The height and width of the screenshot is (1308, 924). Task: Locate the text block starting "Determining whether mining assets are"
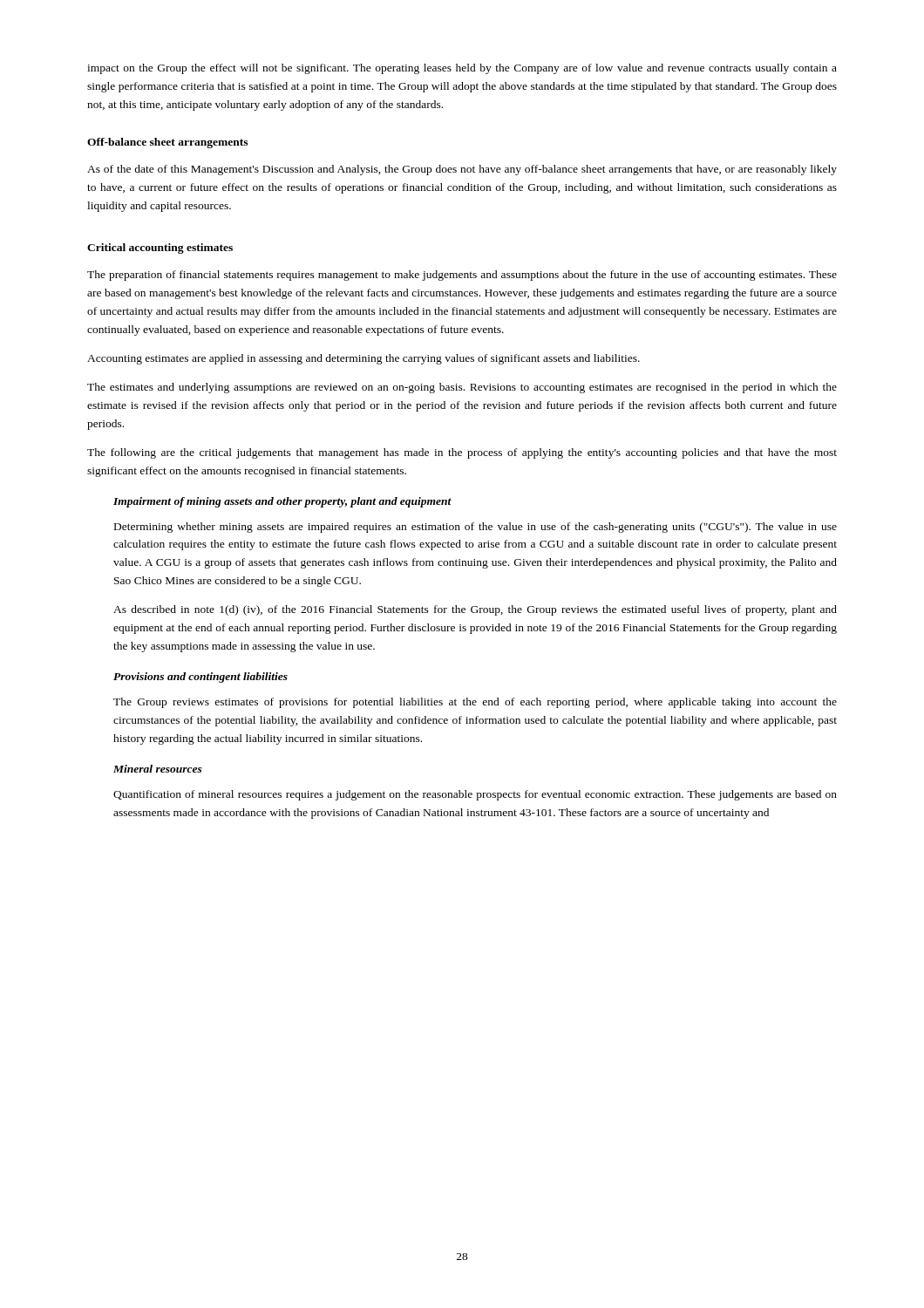coord(475,554)
